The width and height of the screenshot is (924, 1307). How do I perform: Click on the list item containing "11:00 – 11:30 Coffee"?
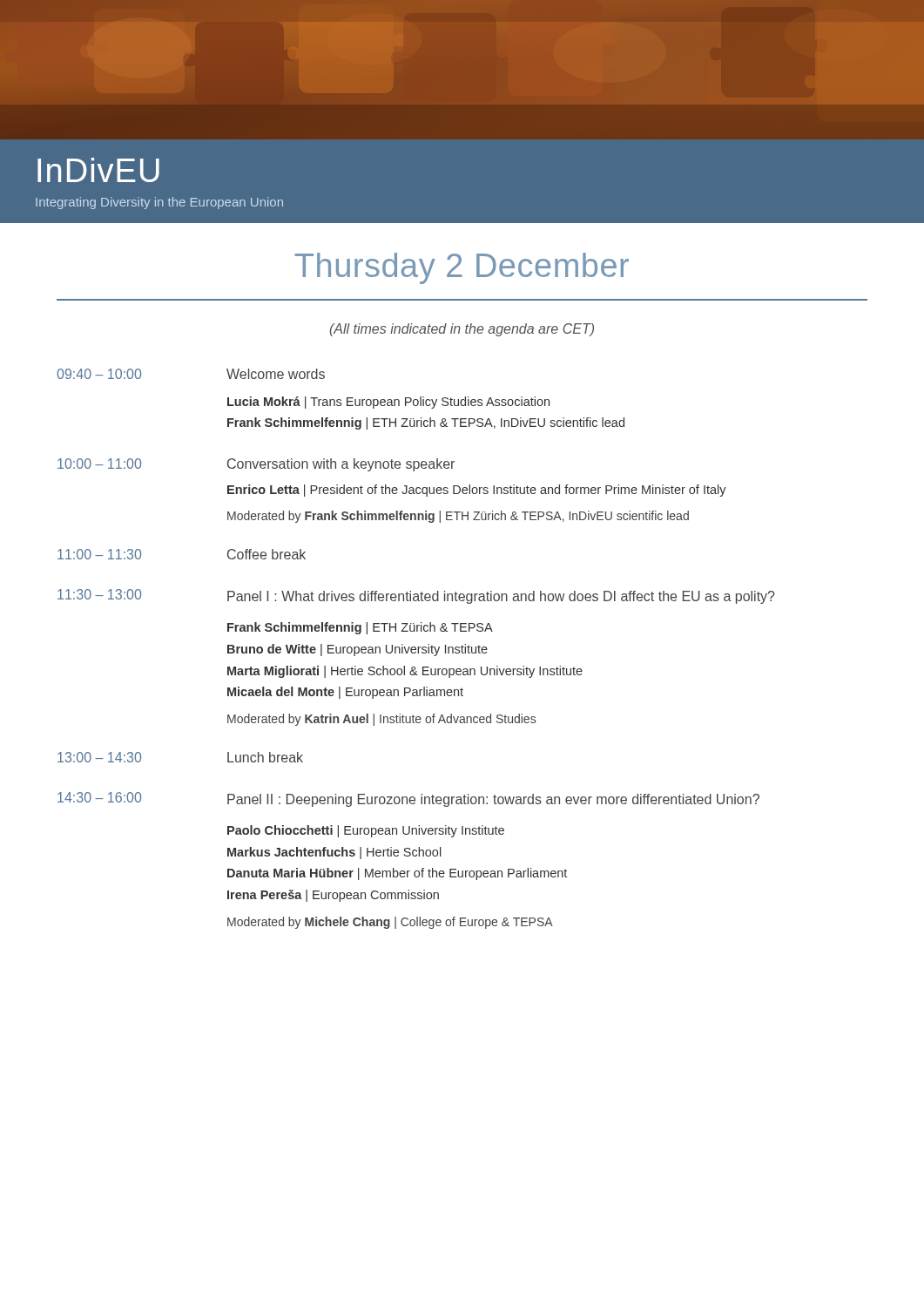click(90, 554)
